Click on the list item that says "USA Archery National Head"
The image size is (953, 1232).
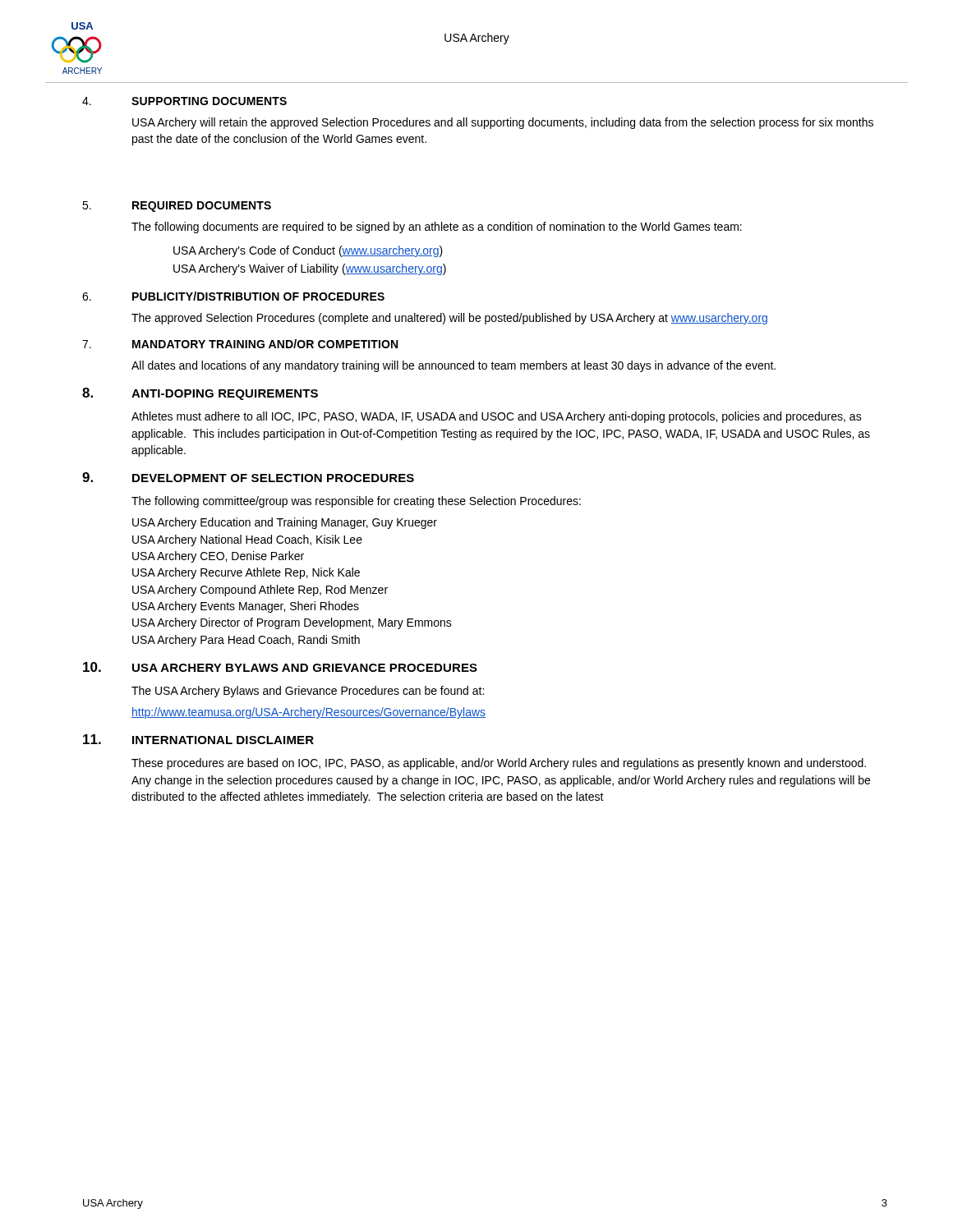point(247,539)
